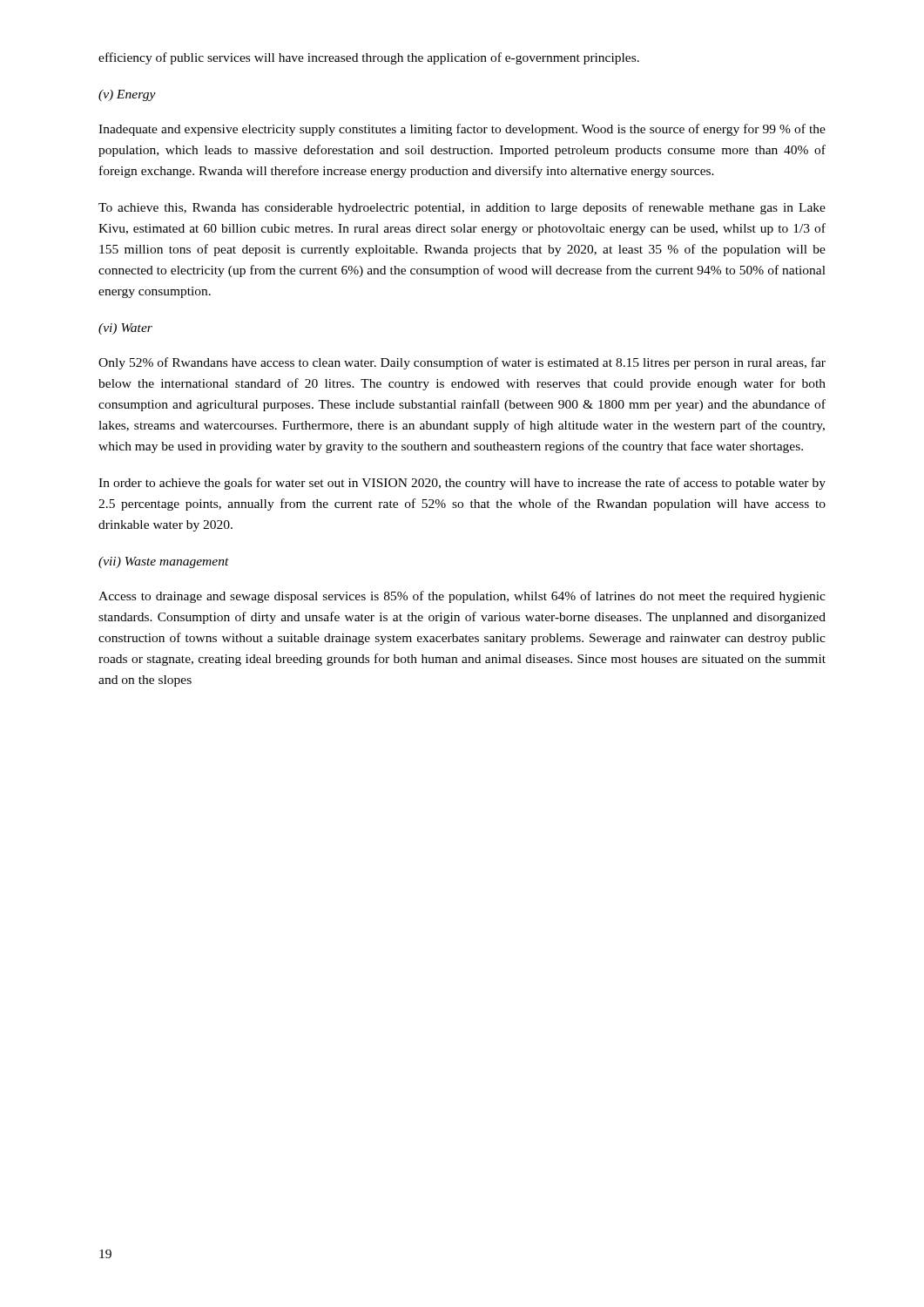Point to the element starting "In order to"
The image size is (924, 1307).
pos(462,503)
